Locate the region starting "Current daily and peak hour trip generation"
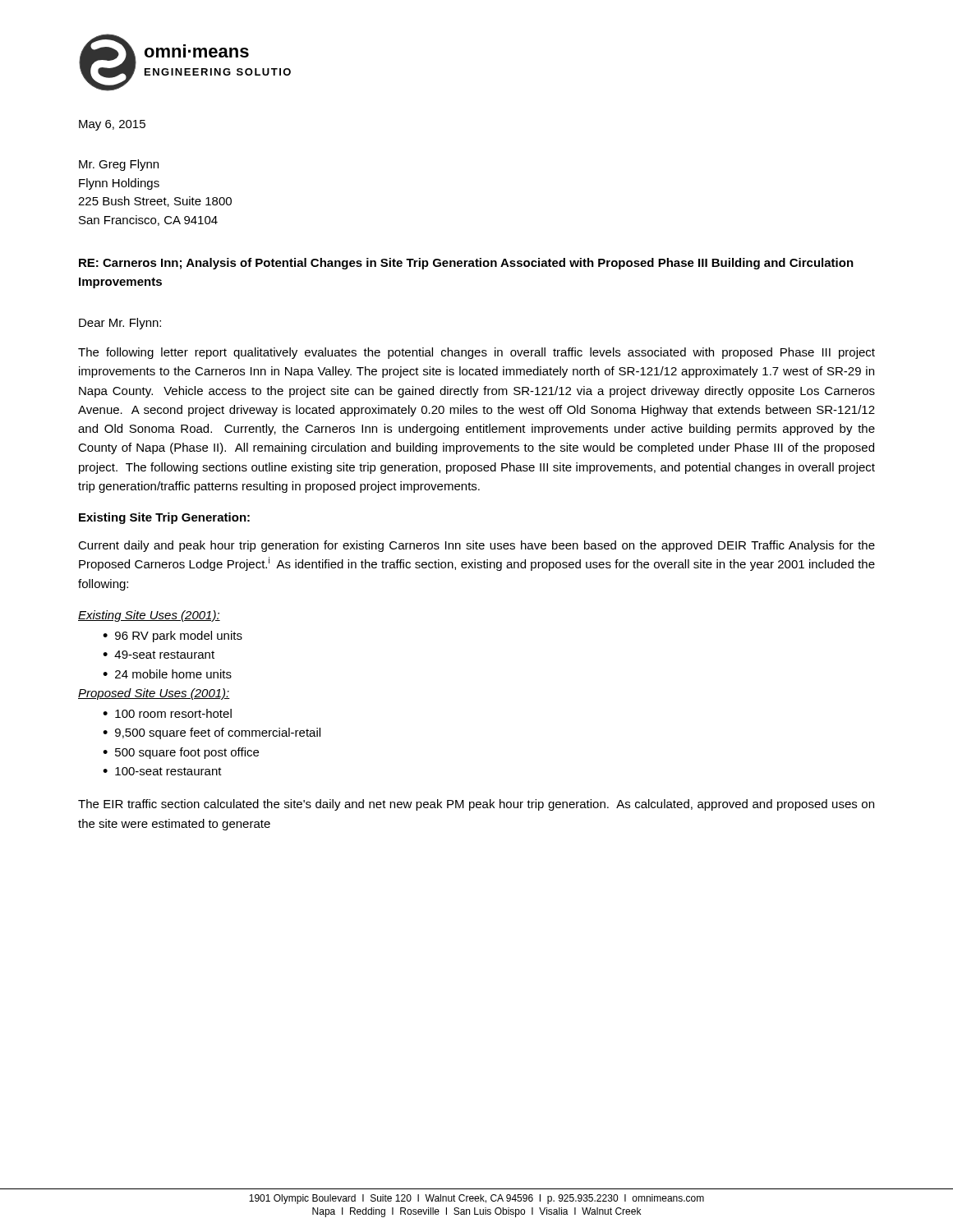Screen dimensions: 1232x953 (476, 564)
